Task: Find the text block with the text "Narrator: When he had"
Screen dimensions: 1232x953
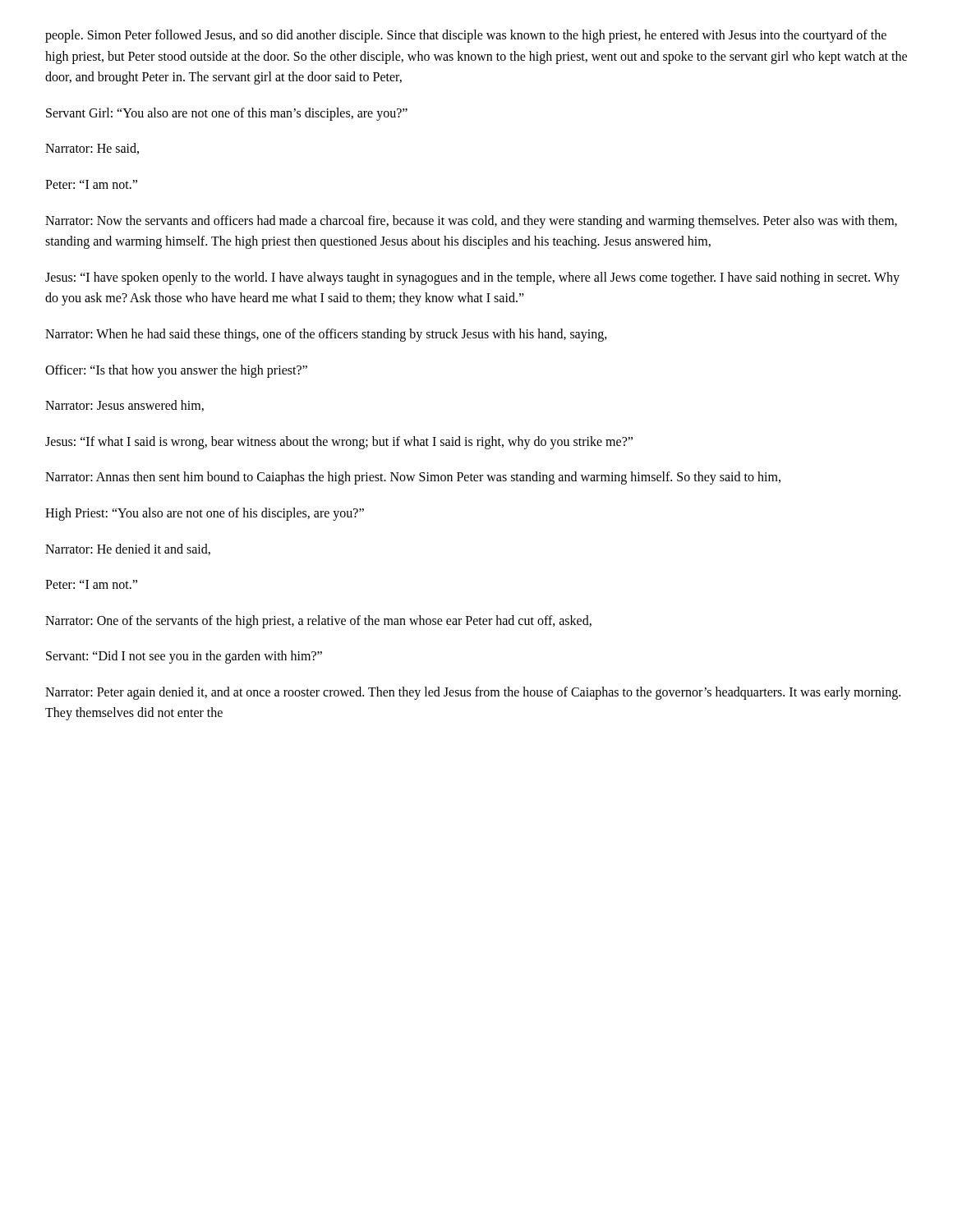Action: 326,334
